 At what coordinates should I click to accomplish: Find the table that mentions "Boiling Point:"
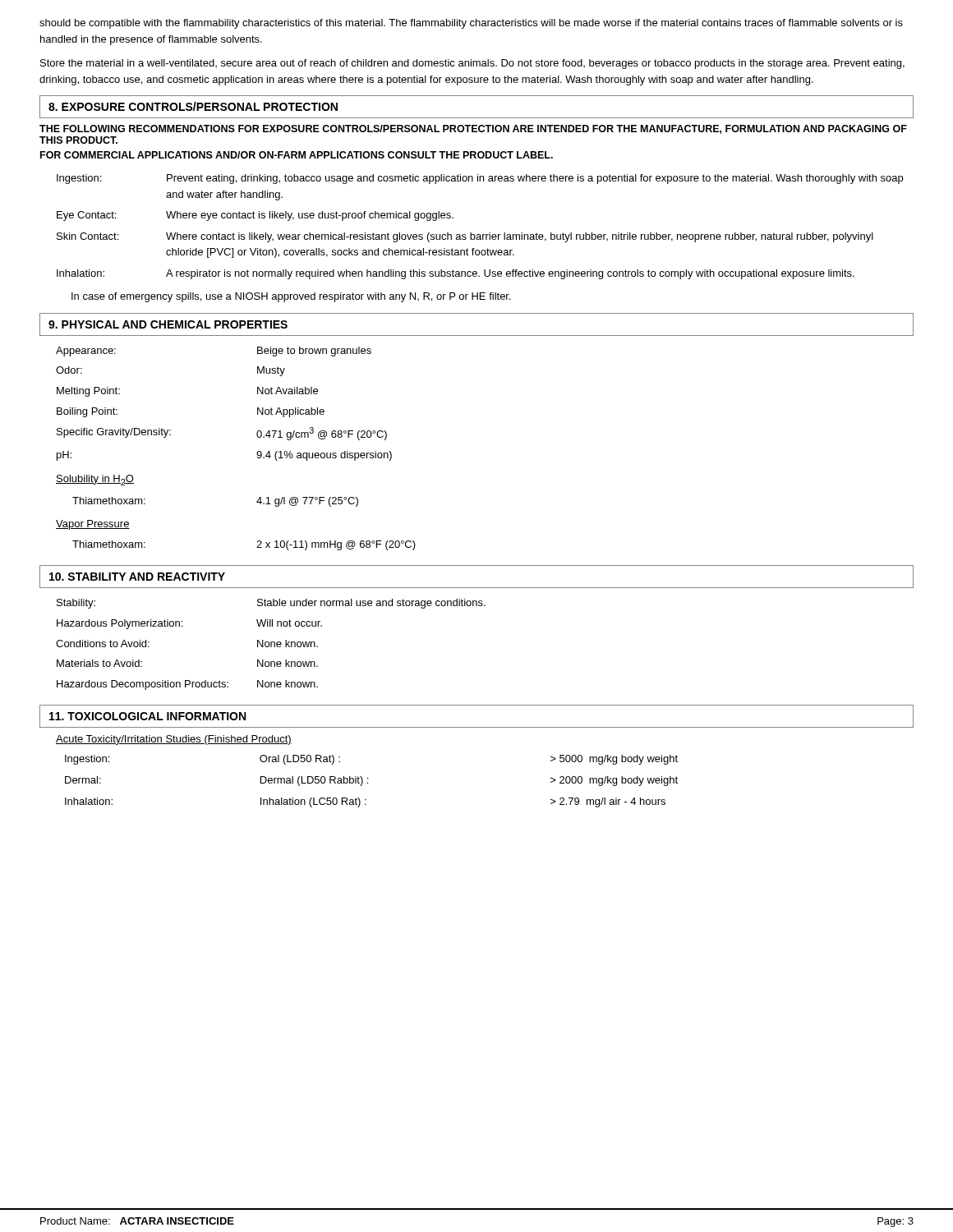(476, 448)
